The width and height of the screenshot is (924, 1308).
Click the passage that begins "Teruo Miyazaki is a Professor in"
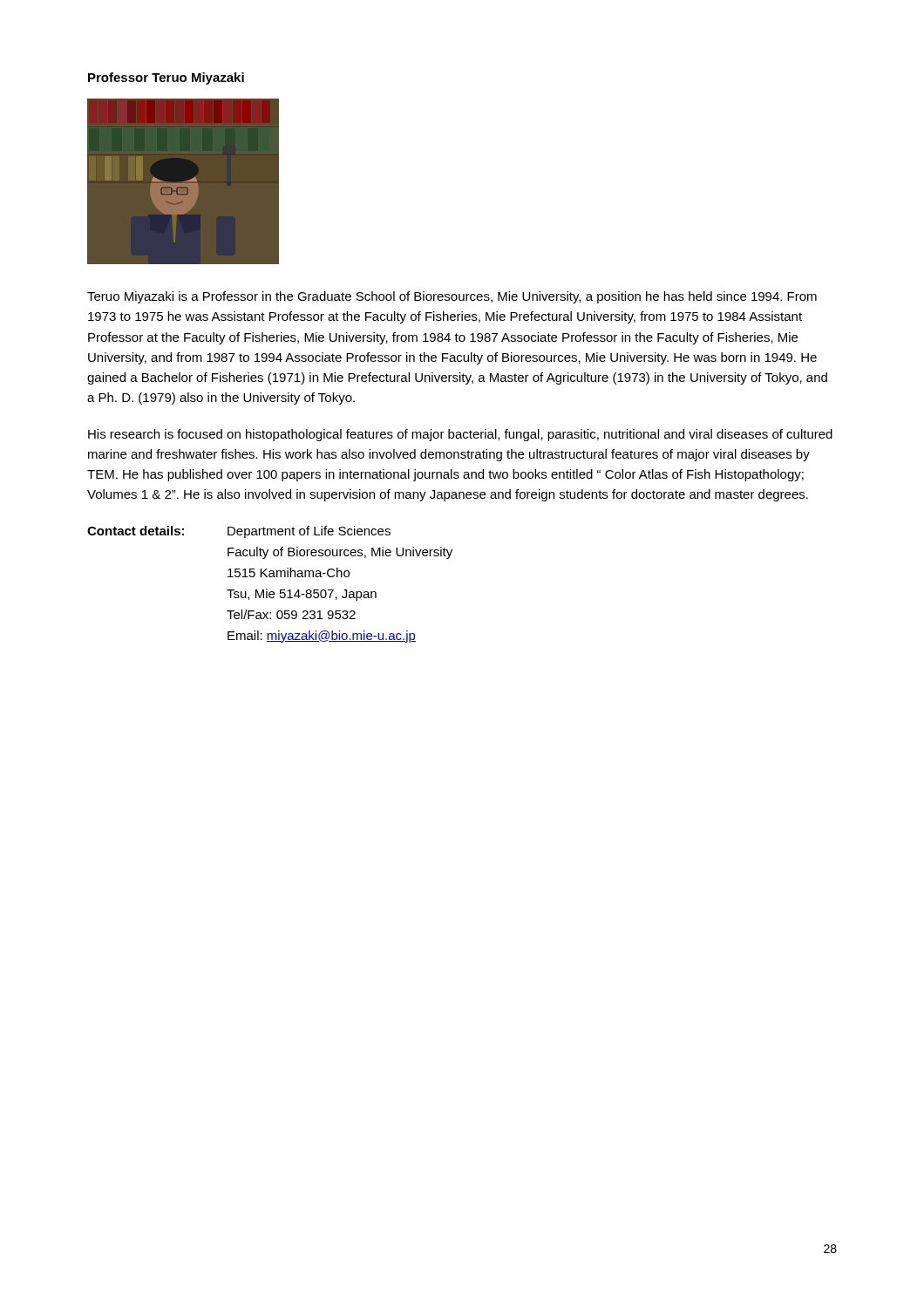pos(458,347)
